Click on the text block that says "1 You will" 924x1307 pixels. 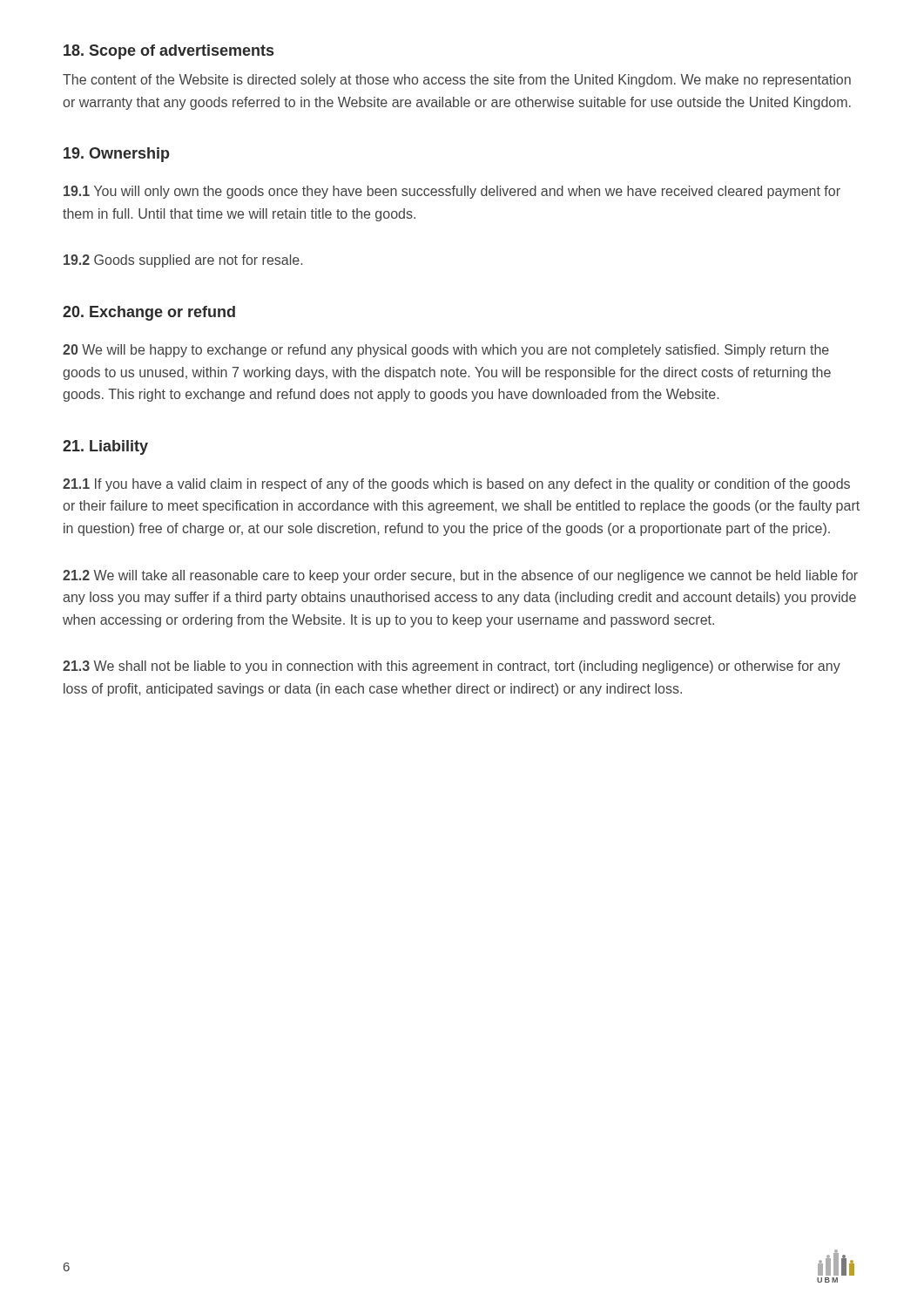coord(452,203)
